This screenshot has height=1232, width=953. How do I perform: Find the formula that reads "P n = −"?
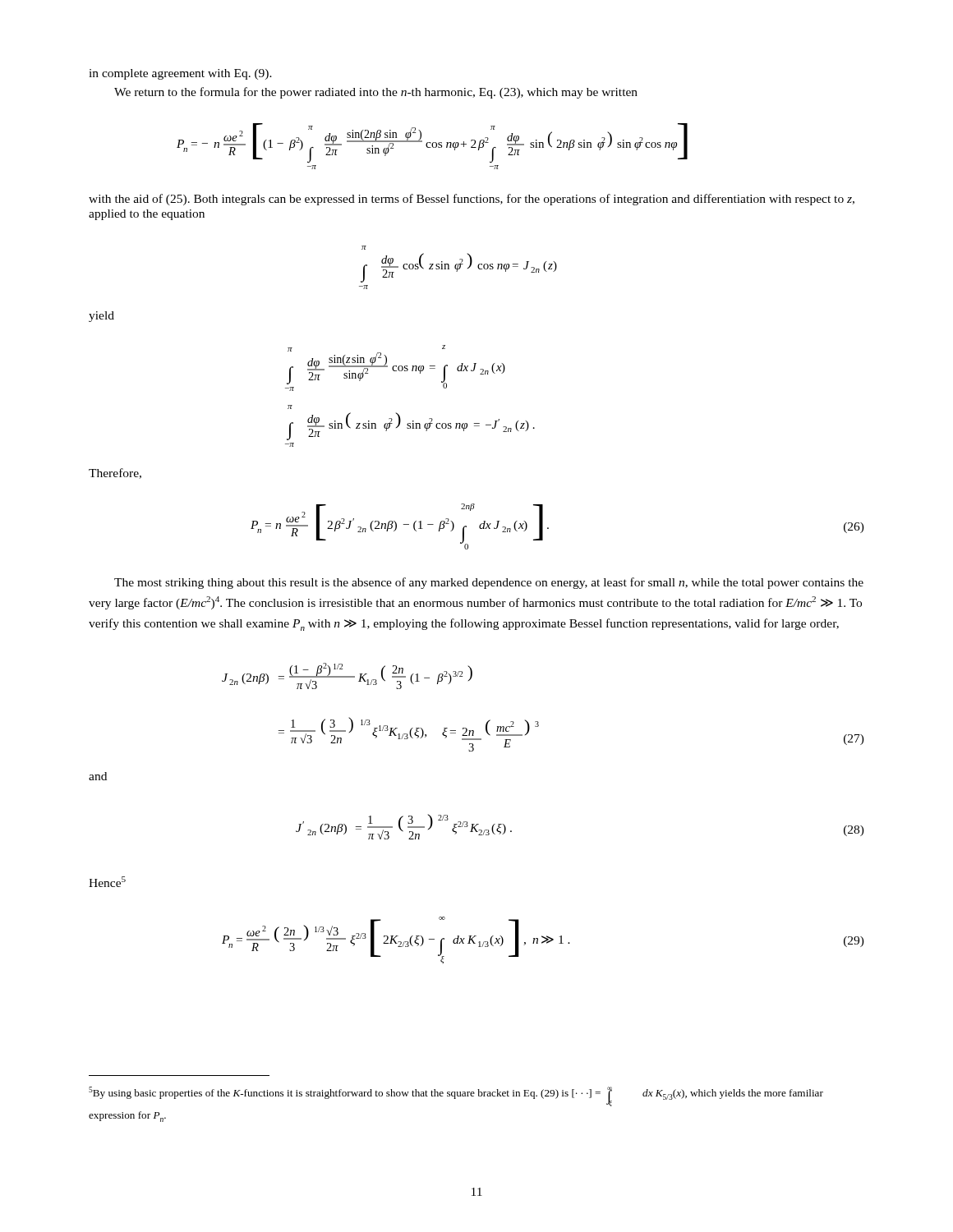pos(476,145)
